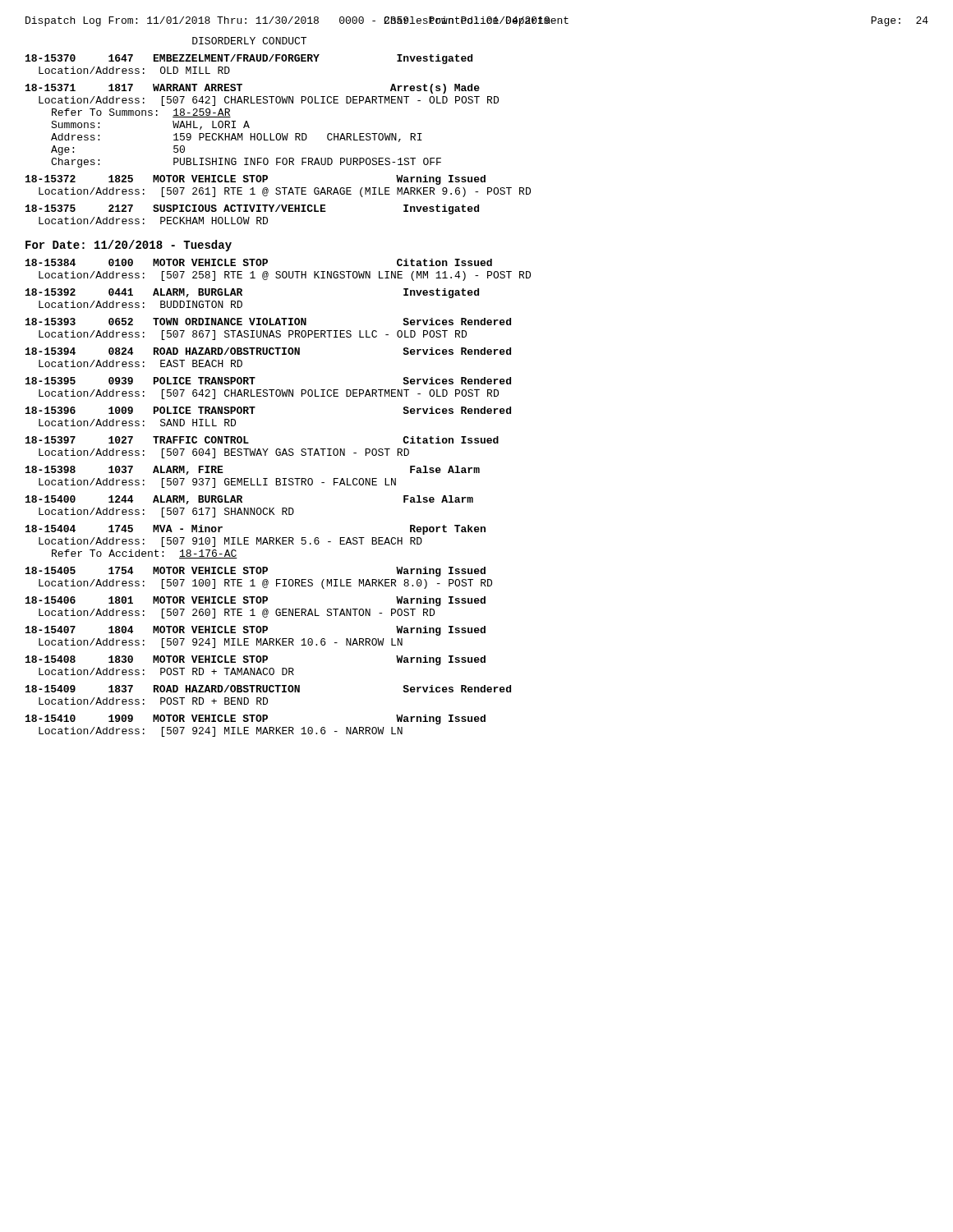Screen dimensions: 1232x953
Task: Select the element starting "18-15400 1244 ALARM, BURGLAR False"
Action: click(476, 506)
